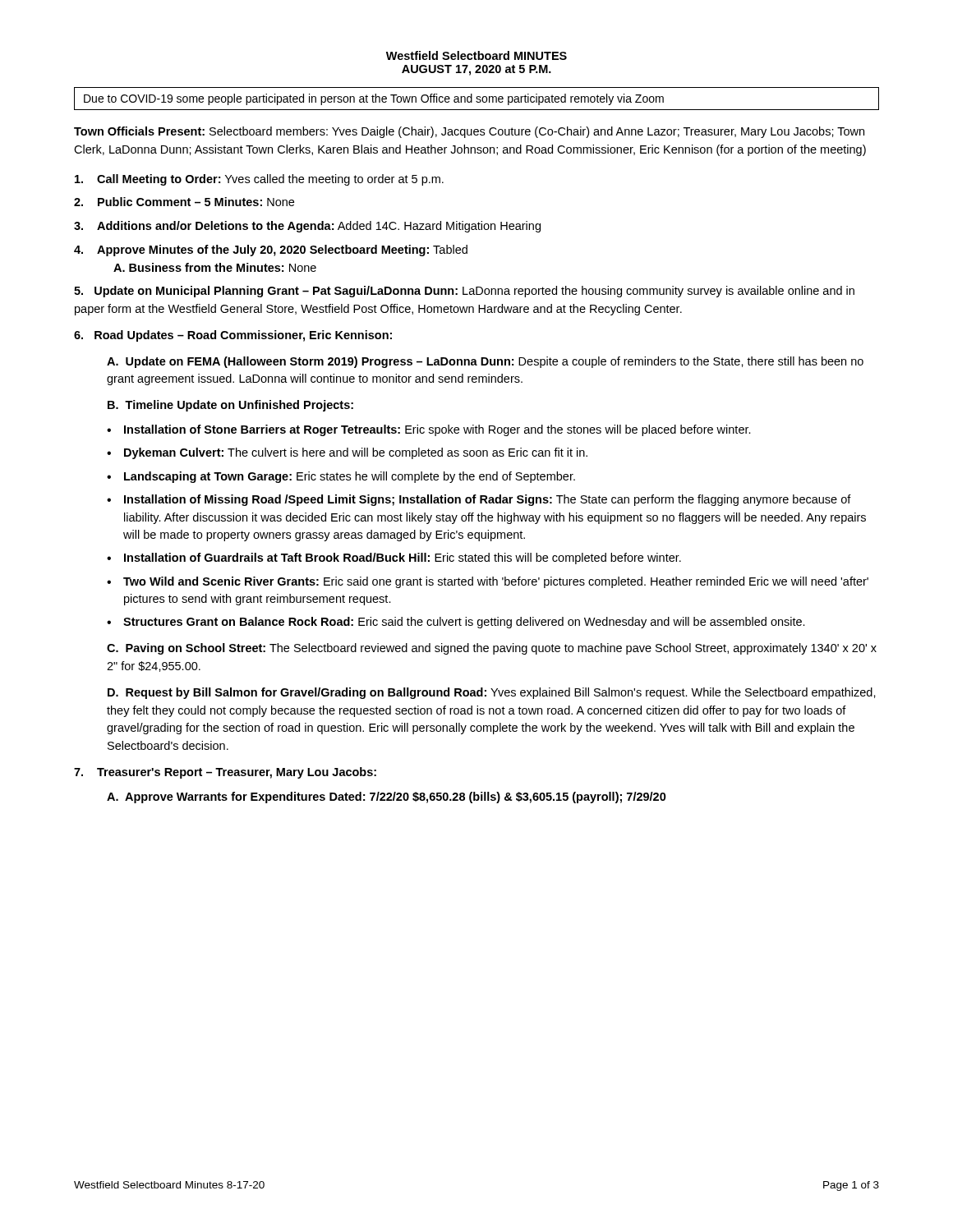Point to the passage starting "A. Update on FEMA (Halloween Storm 2019)"
953x1232 pixels.
coord(485,370)
